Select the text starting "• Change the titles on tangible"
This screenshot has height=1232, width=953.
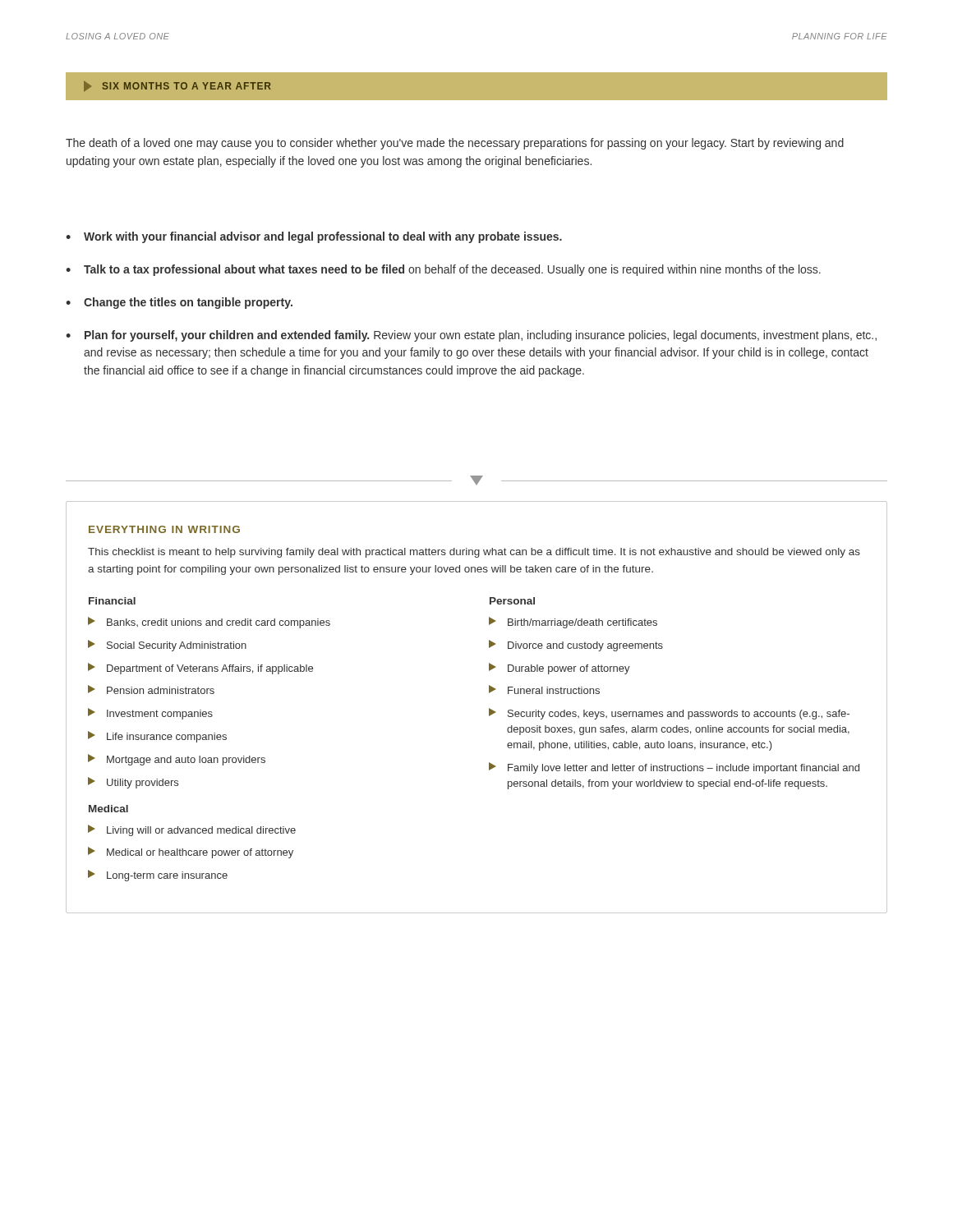179,303
